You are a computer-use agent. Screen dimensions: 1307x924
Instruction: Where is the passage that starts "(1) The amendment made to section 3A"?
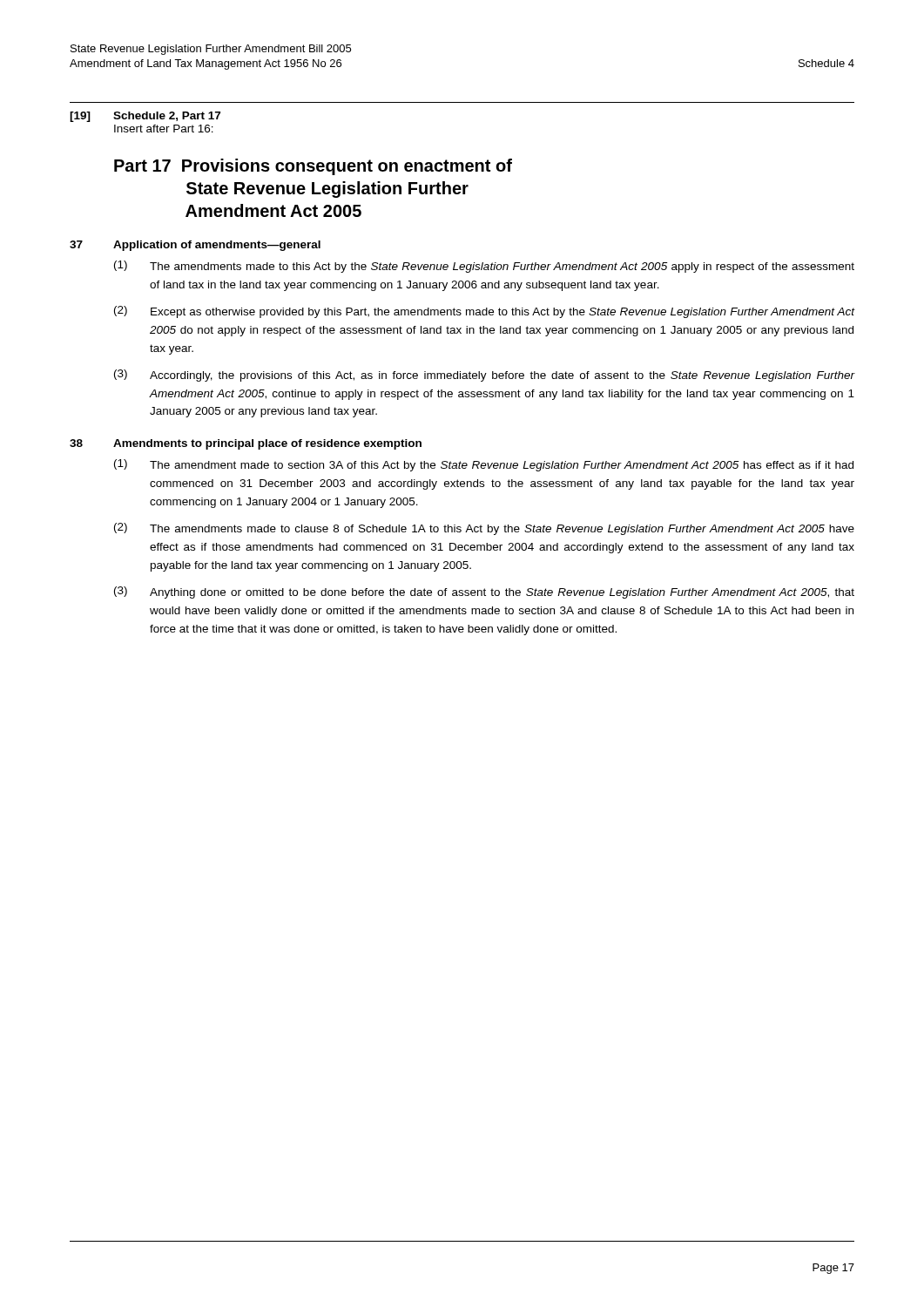coord(484,484)
